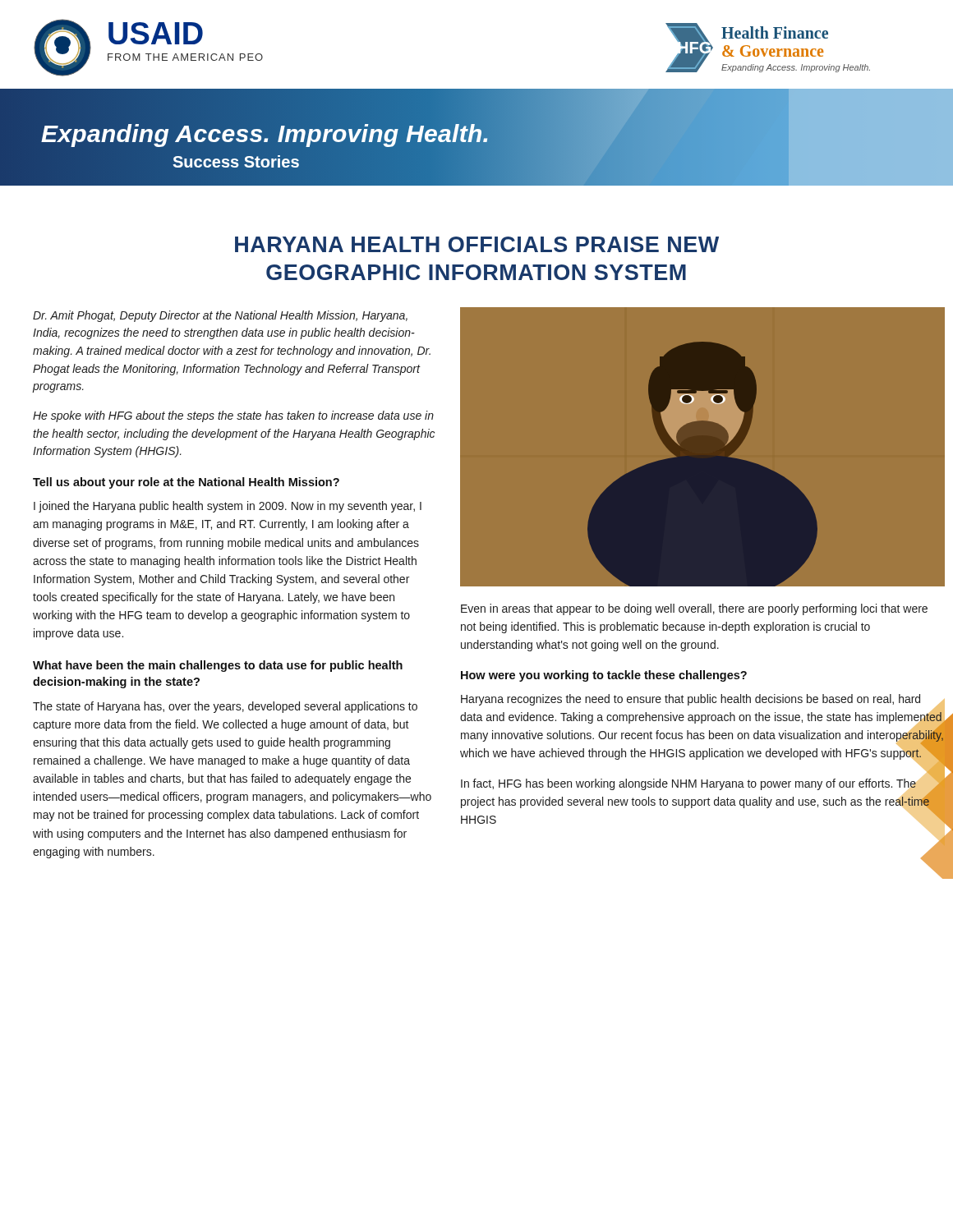Click on the section header that says "Tell us about your"
Viewport: 953px width, 1232px height.
click(x=186, y=482)
